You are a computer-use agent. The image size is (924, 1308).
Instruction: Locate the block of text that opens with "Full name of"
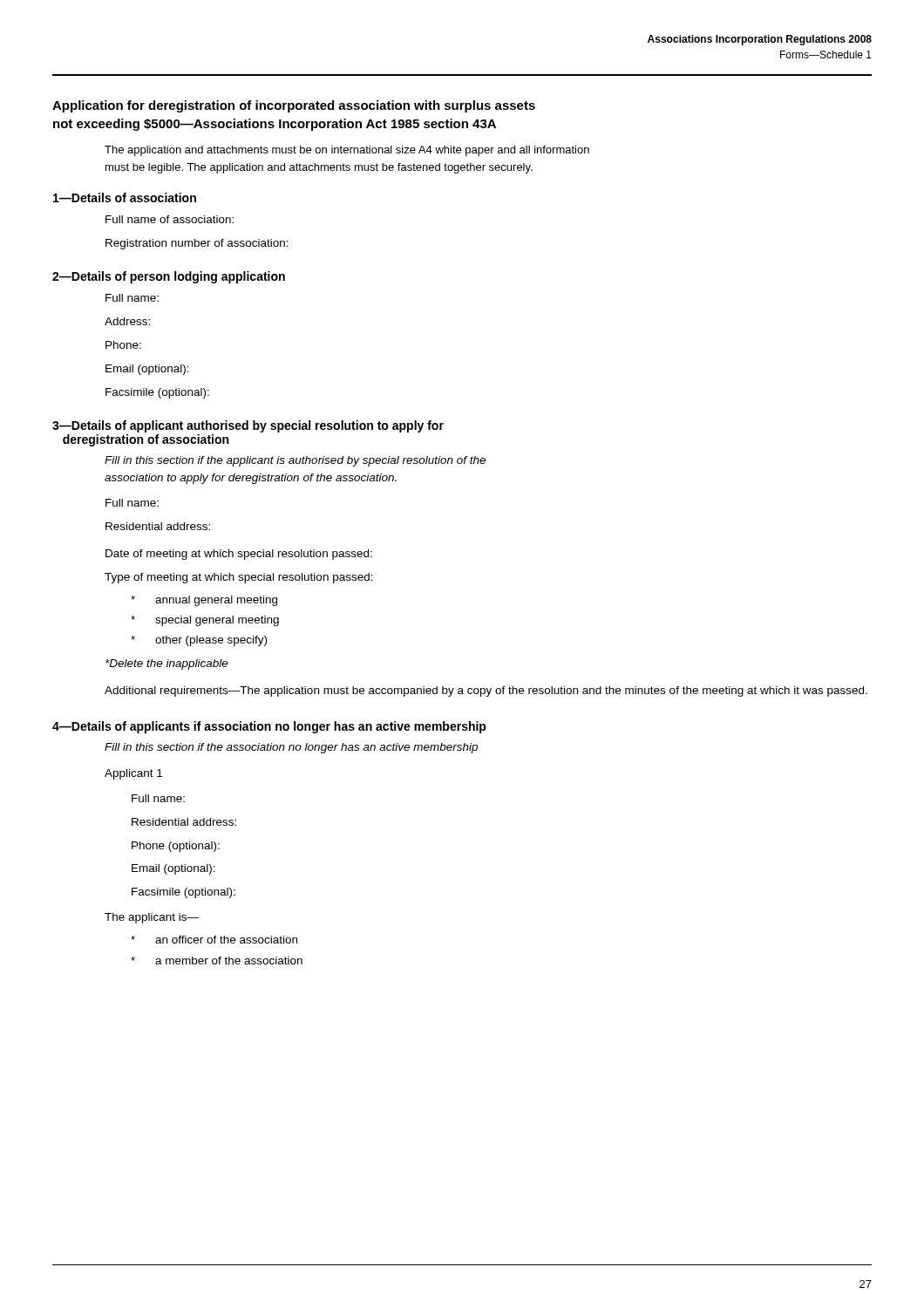click(x=170, y=219)
